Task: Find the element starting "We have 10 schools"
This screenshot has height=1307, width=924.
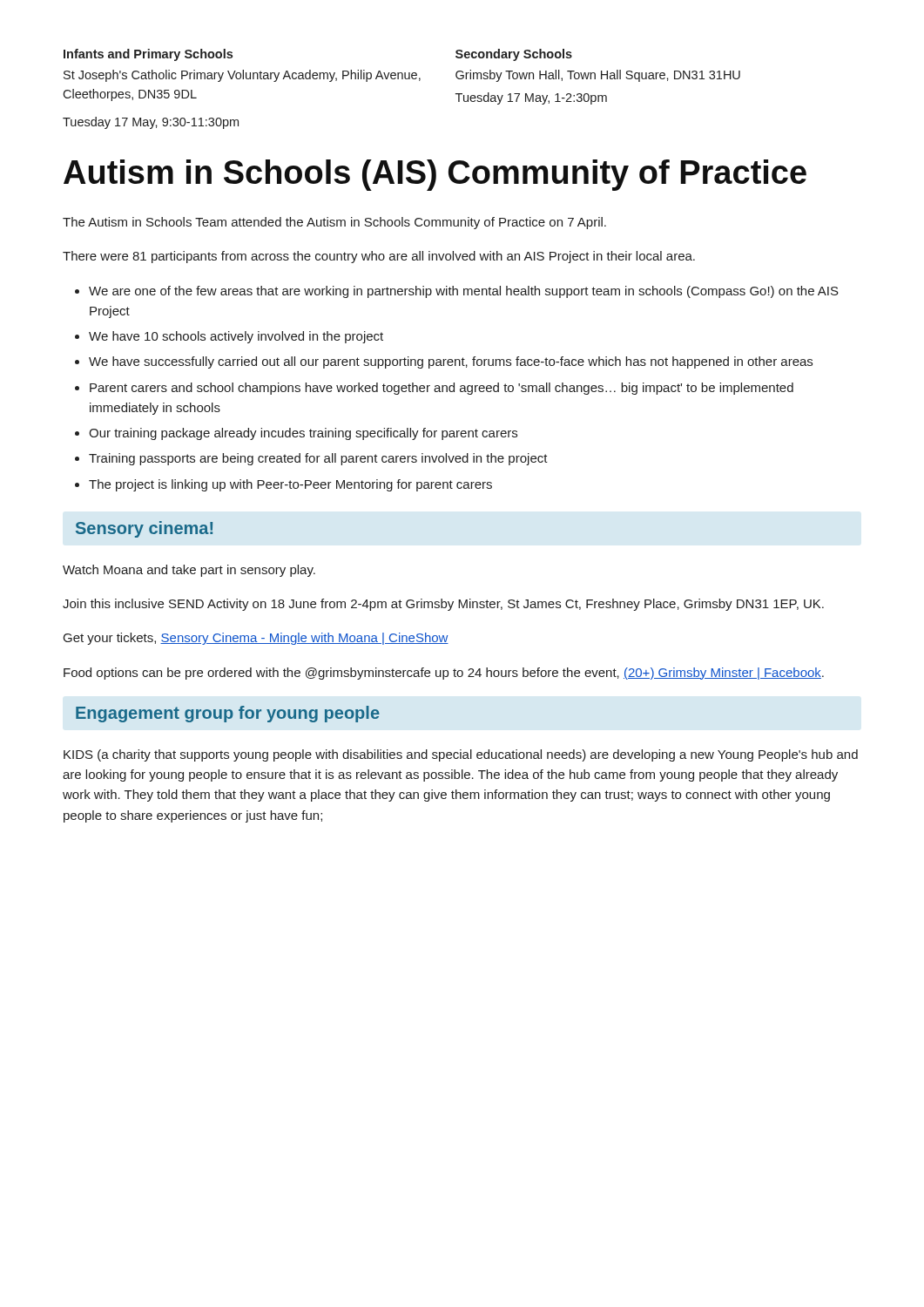Action: click(236, 336)
